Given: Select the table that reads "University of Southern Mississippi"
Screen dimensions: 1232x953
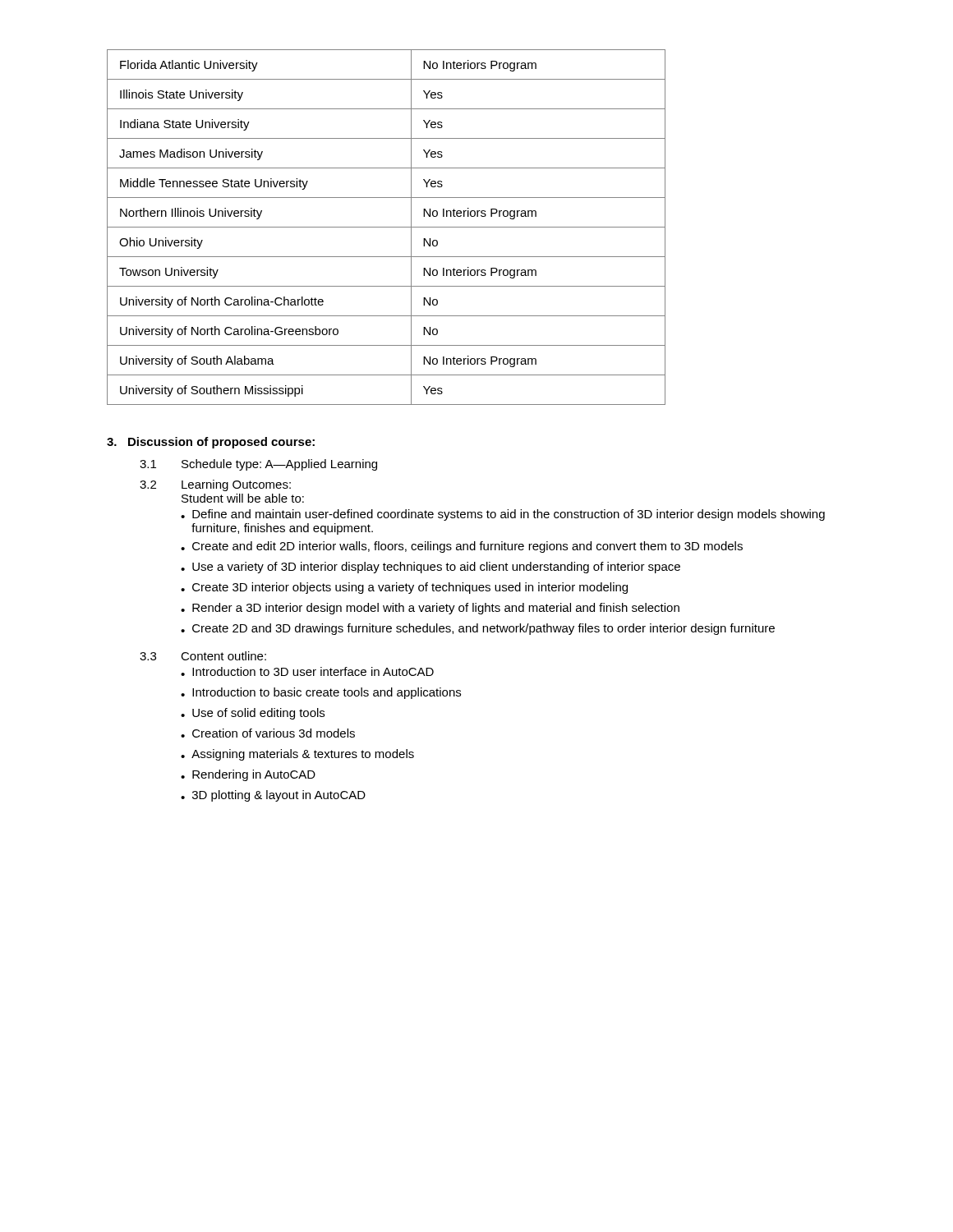Looking at the screenshot, I should (476, 227).
